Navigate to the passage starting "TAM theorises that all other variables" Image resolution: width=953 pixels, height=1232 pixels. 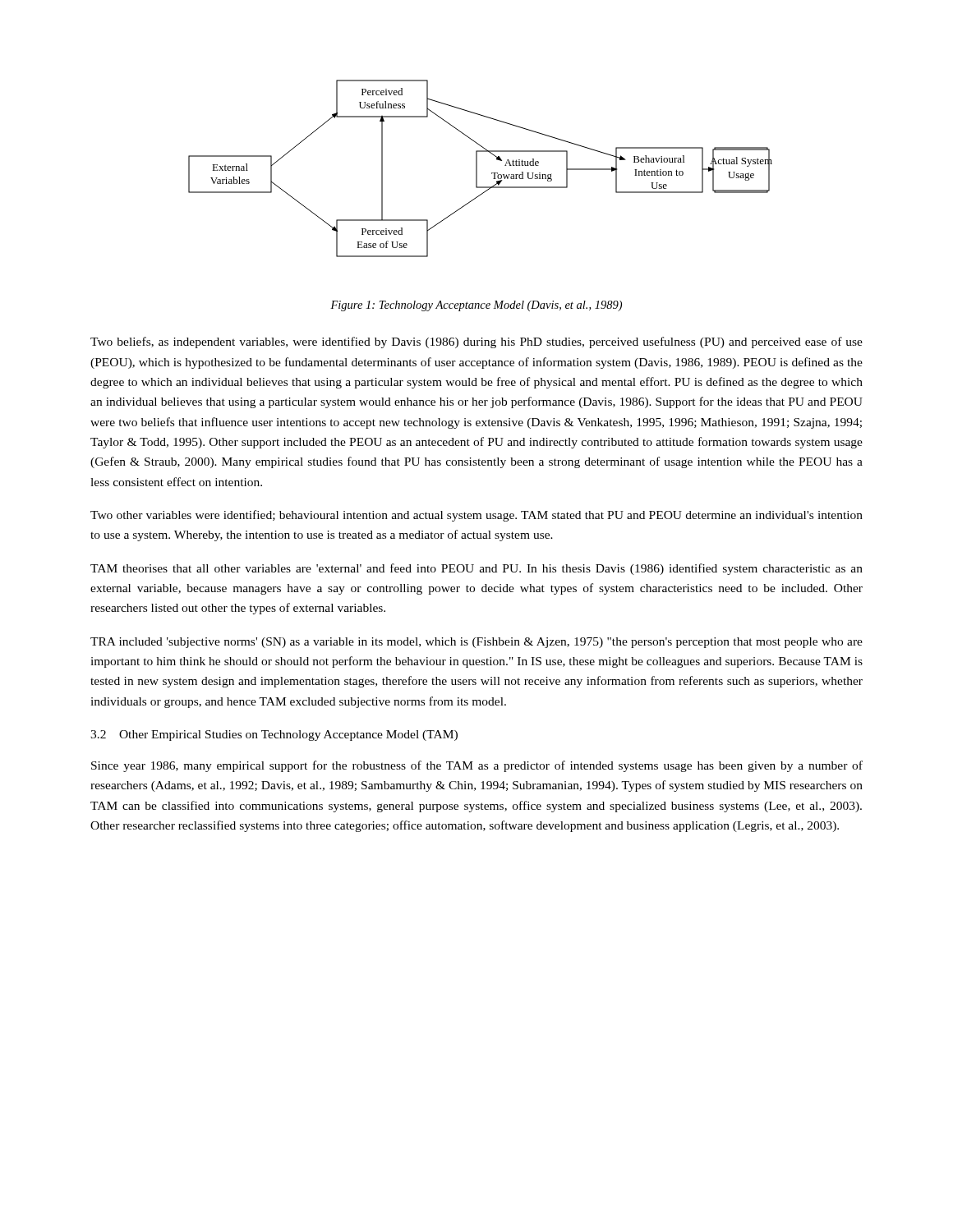click(476, 588)
